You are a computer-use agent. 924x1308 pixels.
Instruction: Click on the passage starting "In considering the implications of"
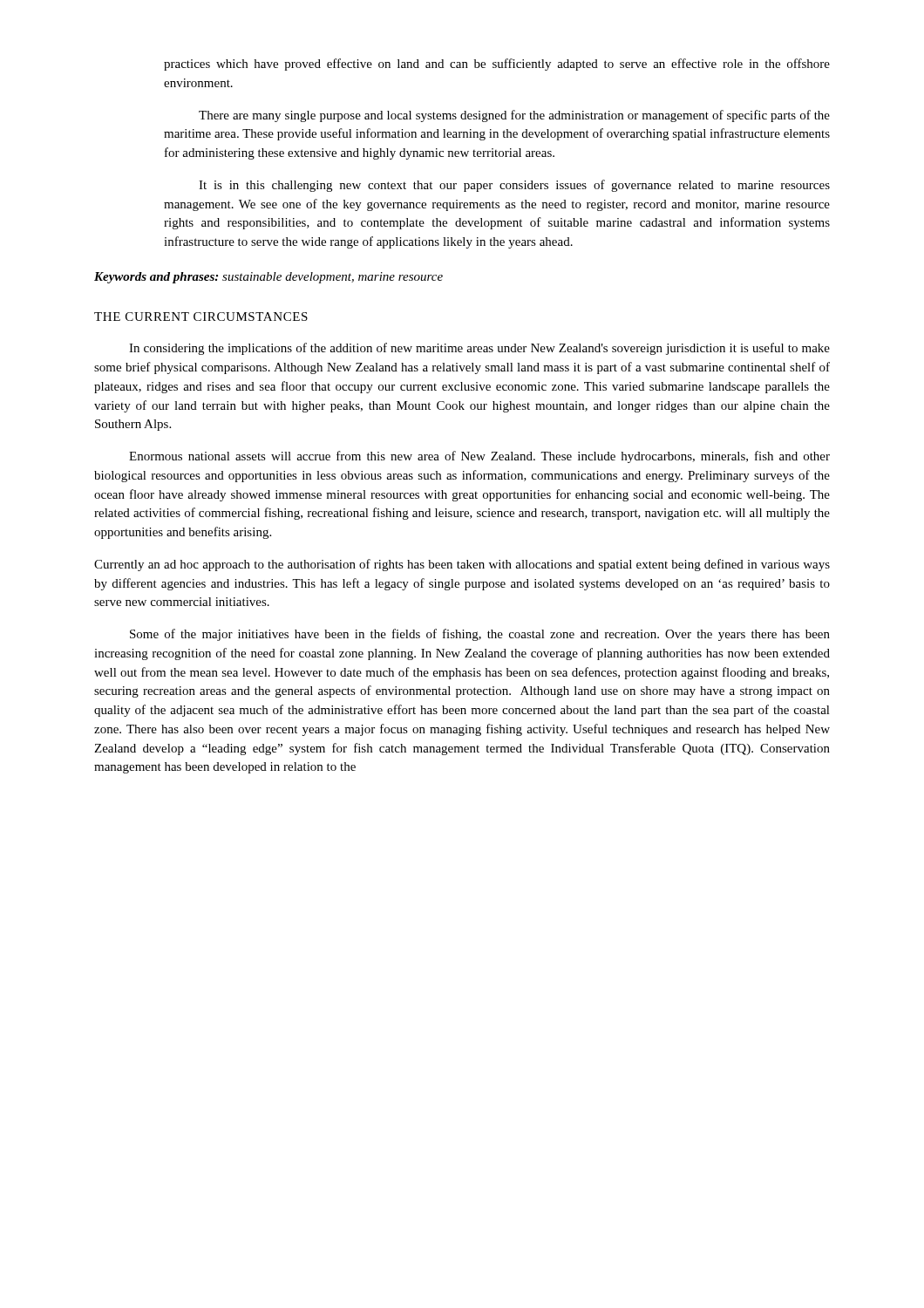pyautogui.click(x=462, y=387)
